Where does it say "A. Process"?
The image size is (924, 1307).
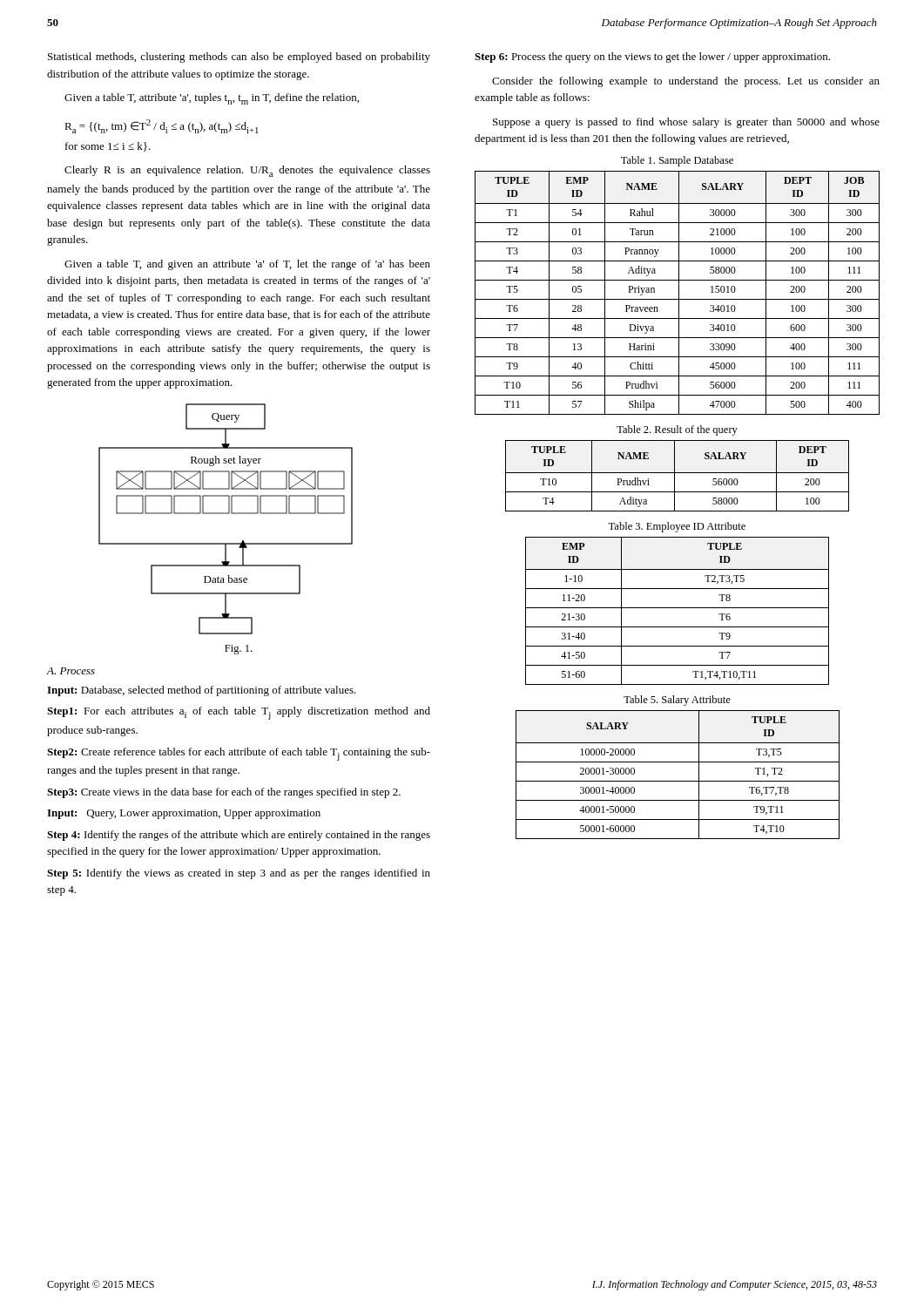point(71,670)
